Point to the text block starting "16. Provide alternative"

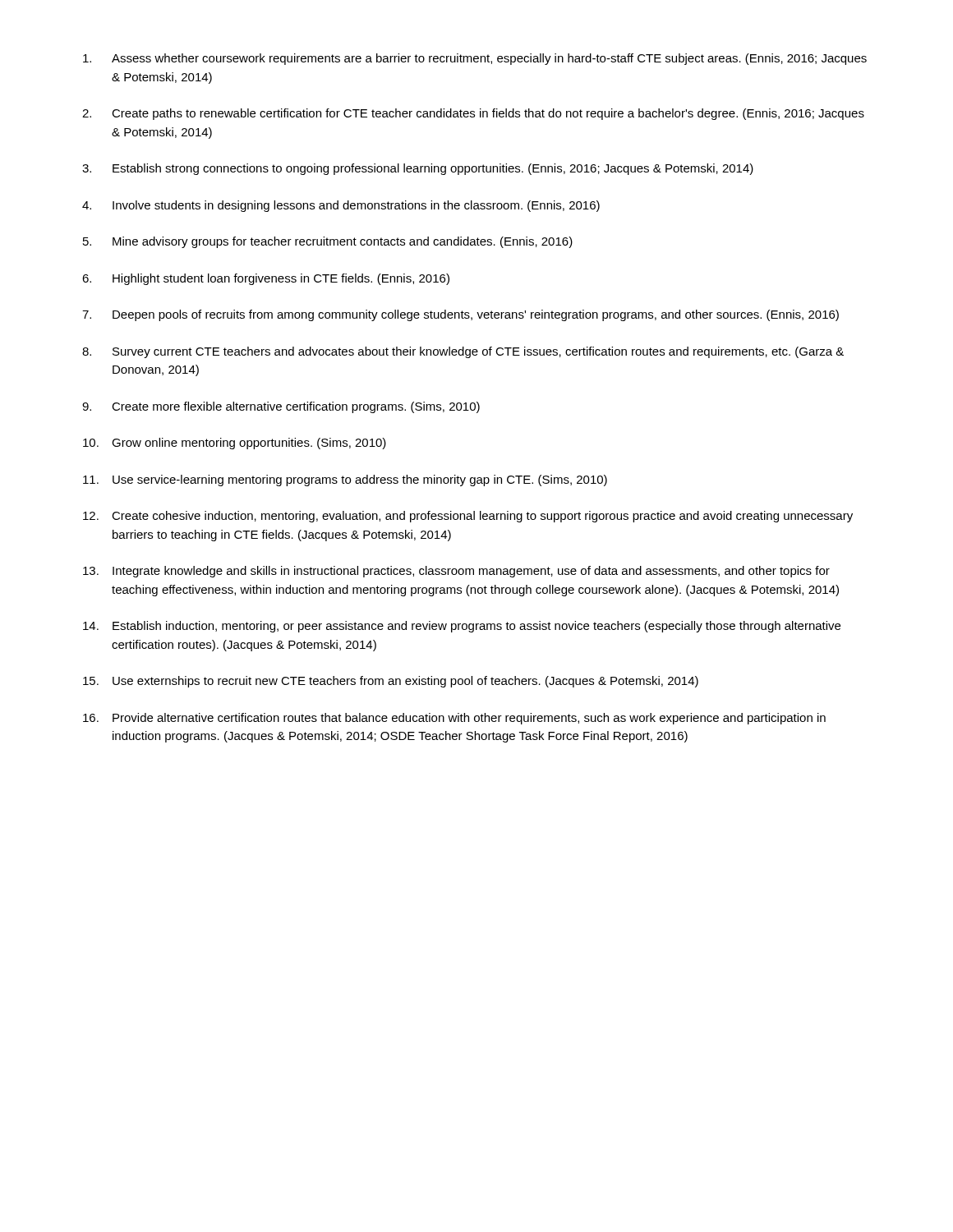(x=476, y=727)
